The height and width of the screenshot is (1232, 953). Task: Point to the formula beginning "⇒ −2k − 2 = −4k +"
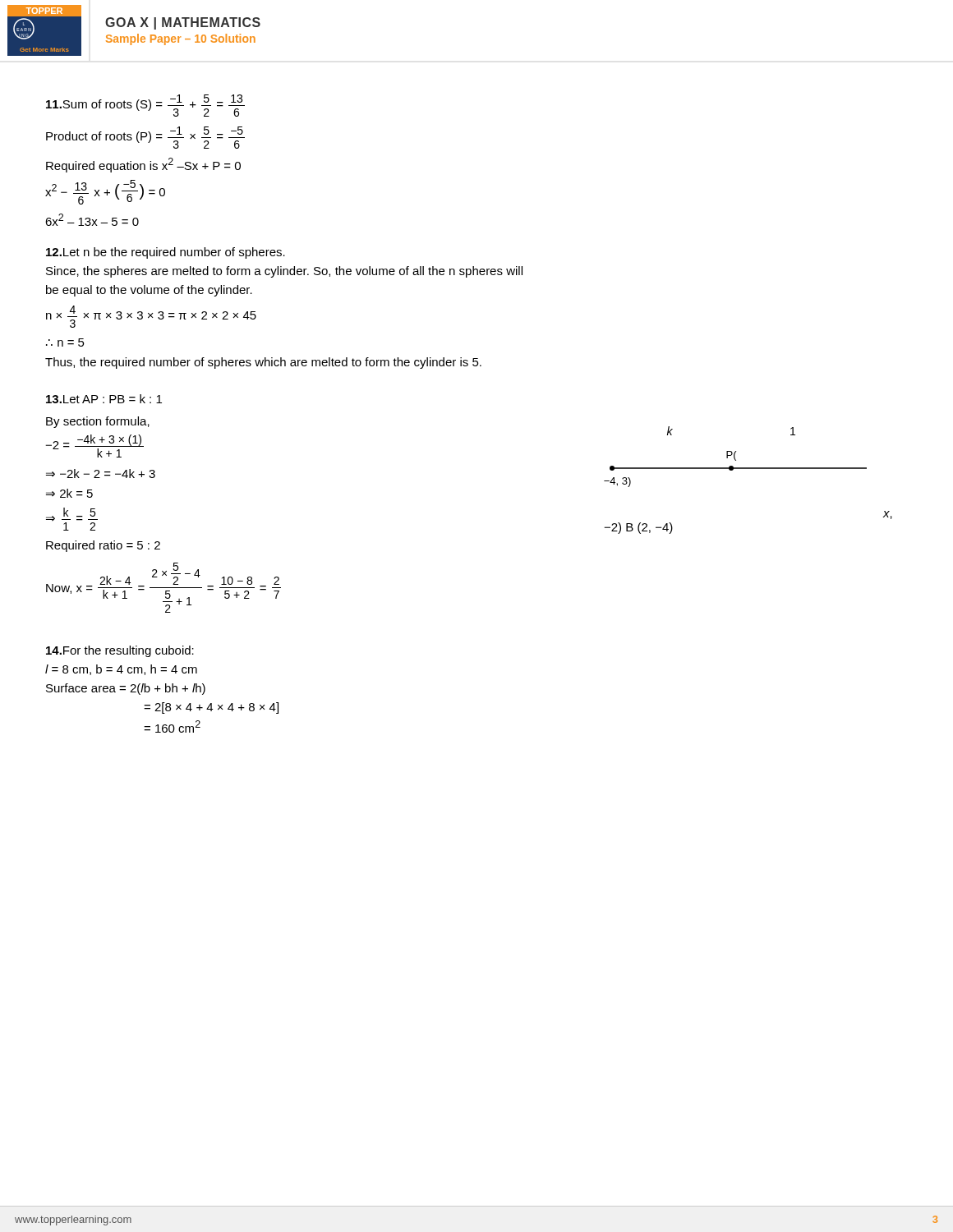point(100,473)
